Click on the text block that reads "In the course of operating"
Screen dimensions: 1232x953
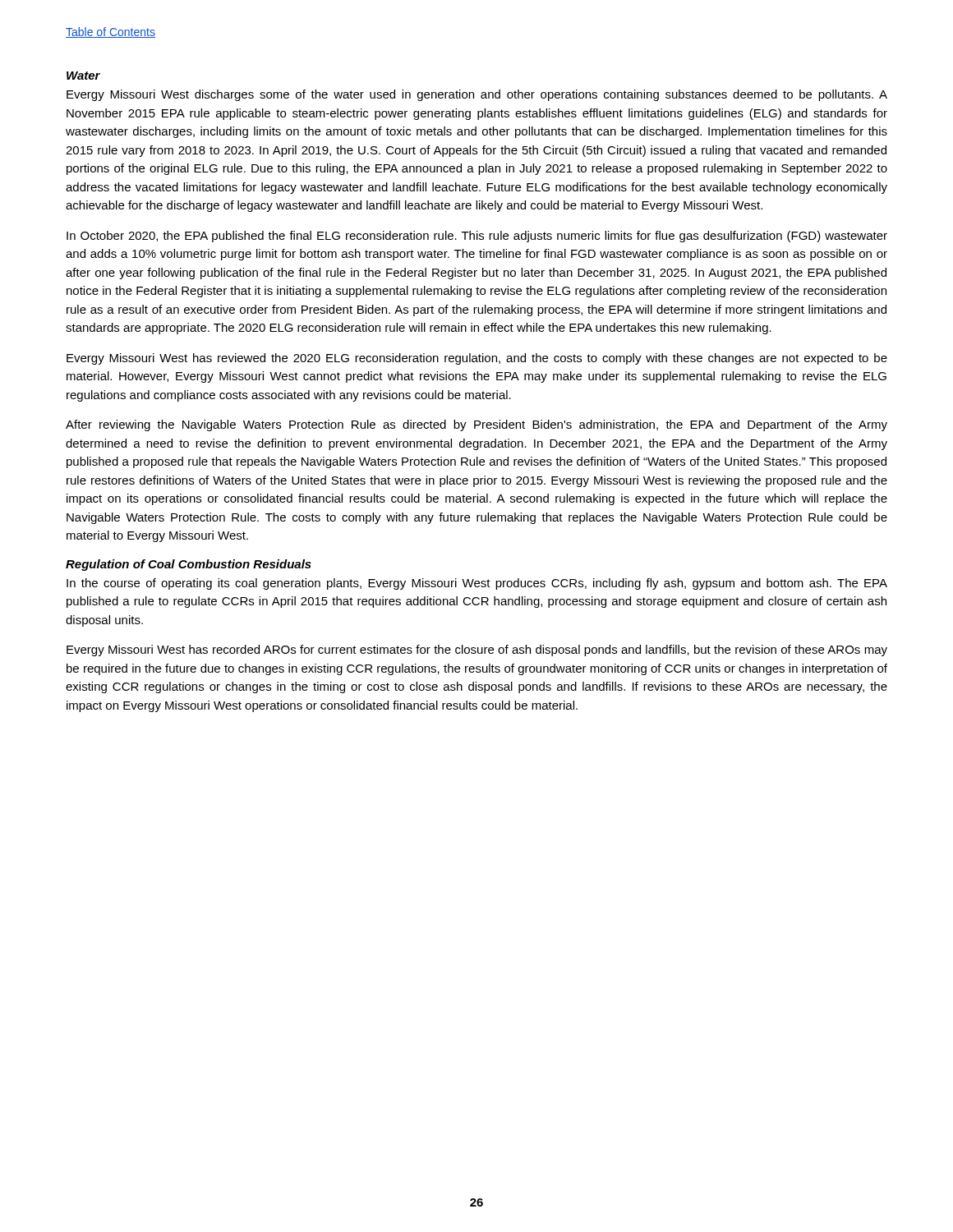click(x=476, y=601)
